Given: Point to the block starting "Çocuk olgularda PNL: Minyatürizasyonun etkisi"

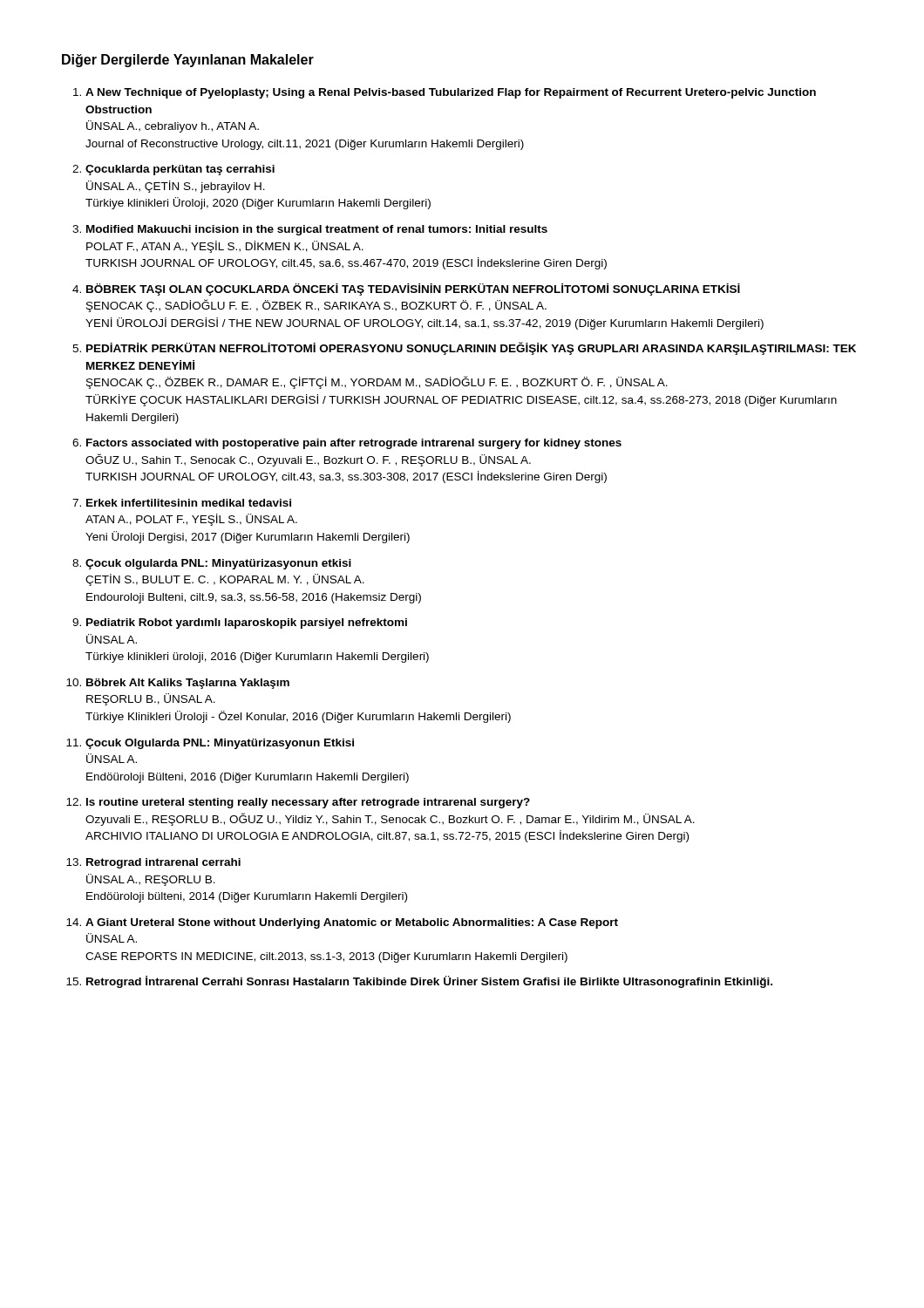Looking at the screenshot, I should point(254,580).
